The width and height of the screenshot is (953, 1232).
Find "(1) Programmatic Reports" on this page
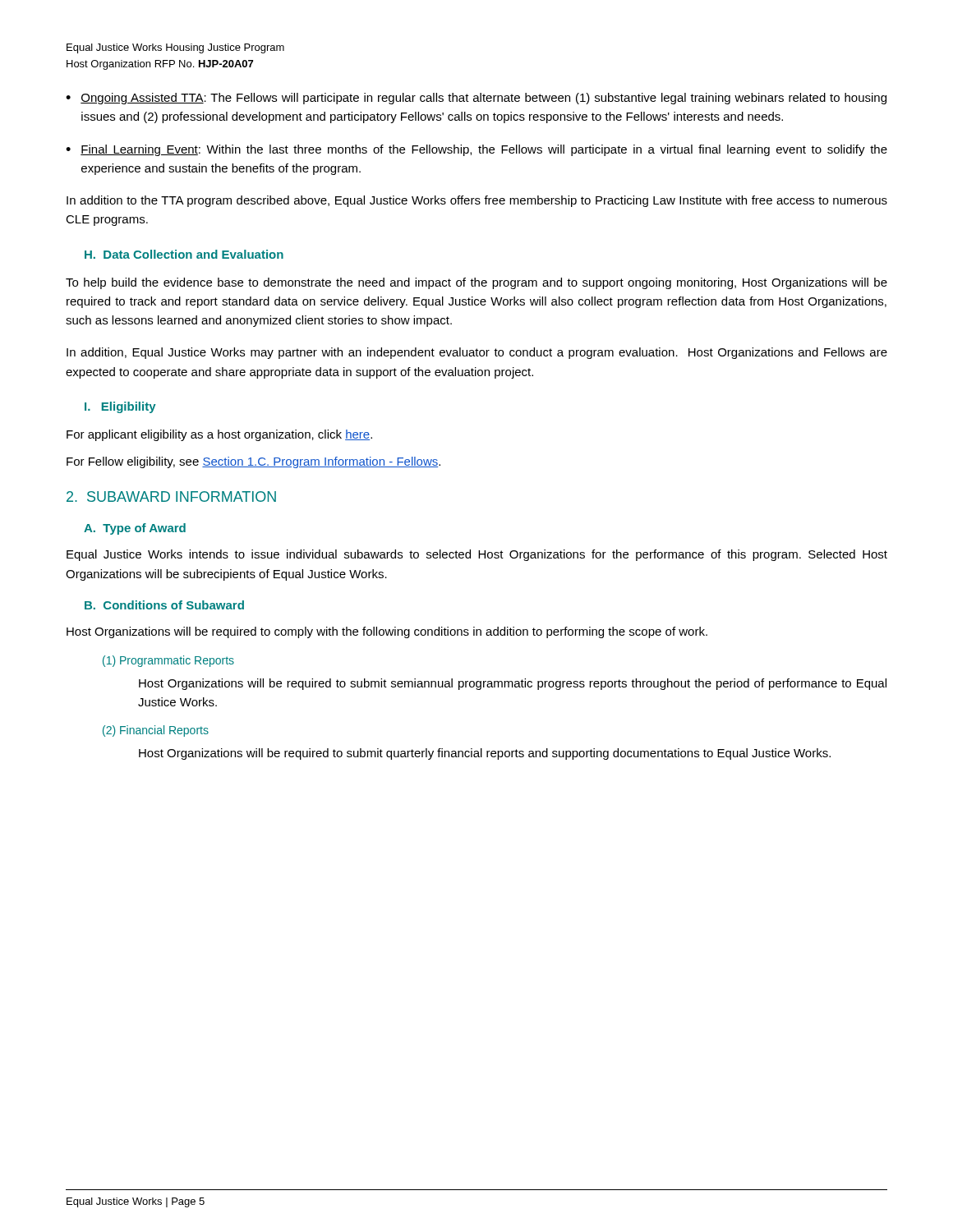pos(168,660)
